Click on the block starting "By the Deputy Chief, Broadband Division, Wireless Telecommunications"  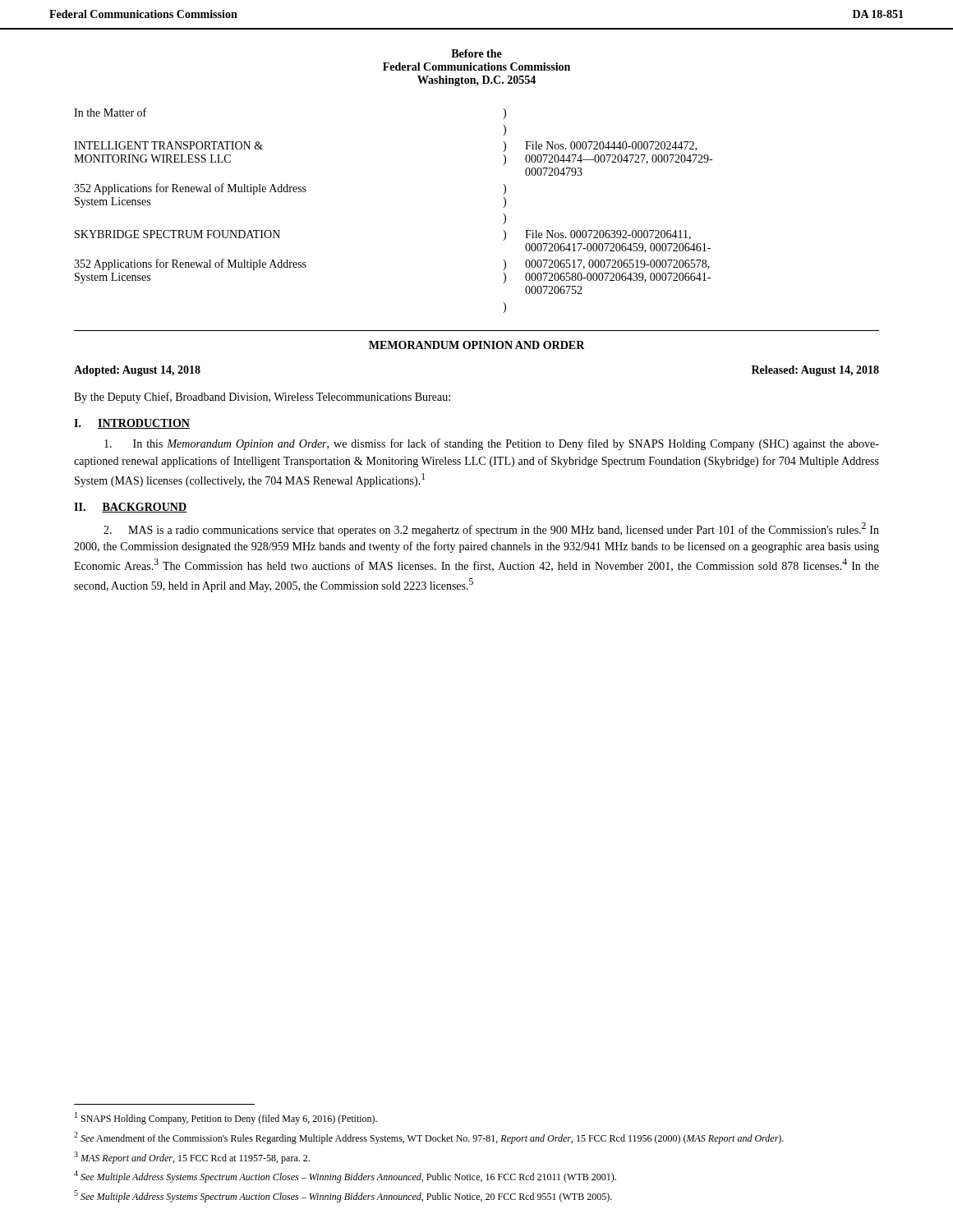(263, 397)
